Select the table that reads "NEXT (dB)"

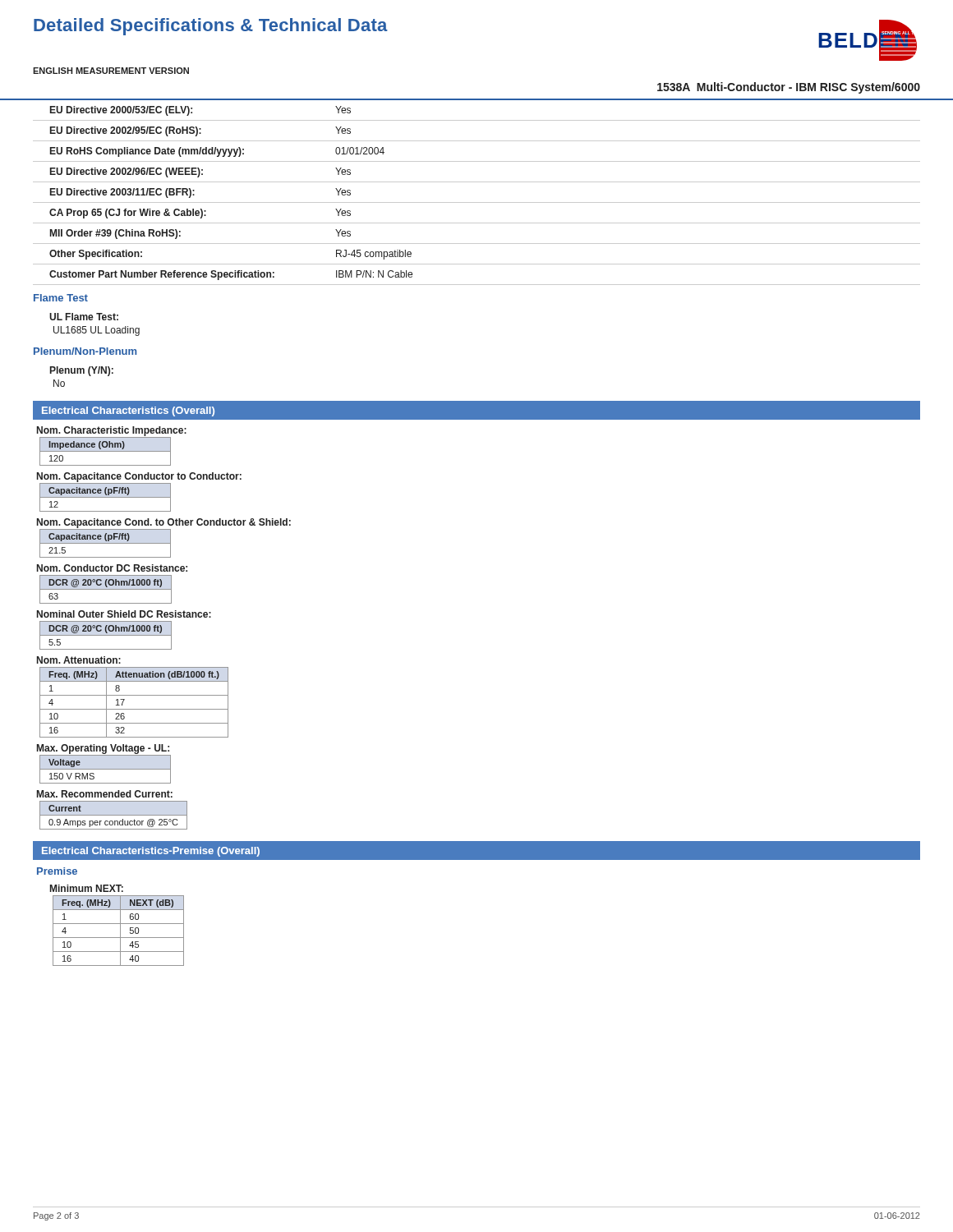pyautogui.click(x=485, y=931)
